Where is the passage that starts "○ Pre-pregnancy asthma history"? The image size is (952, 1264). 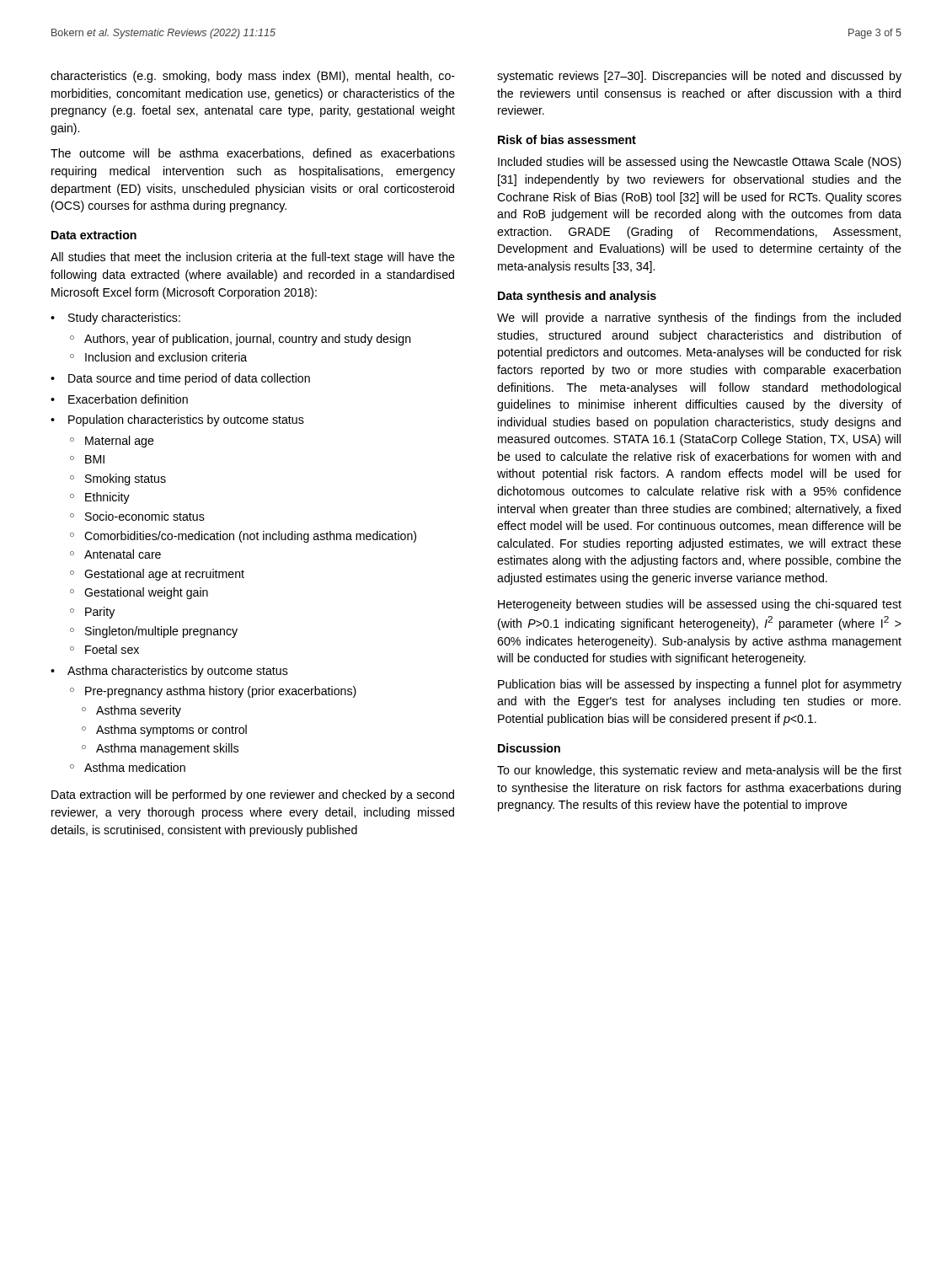[213, 692]
